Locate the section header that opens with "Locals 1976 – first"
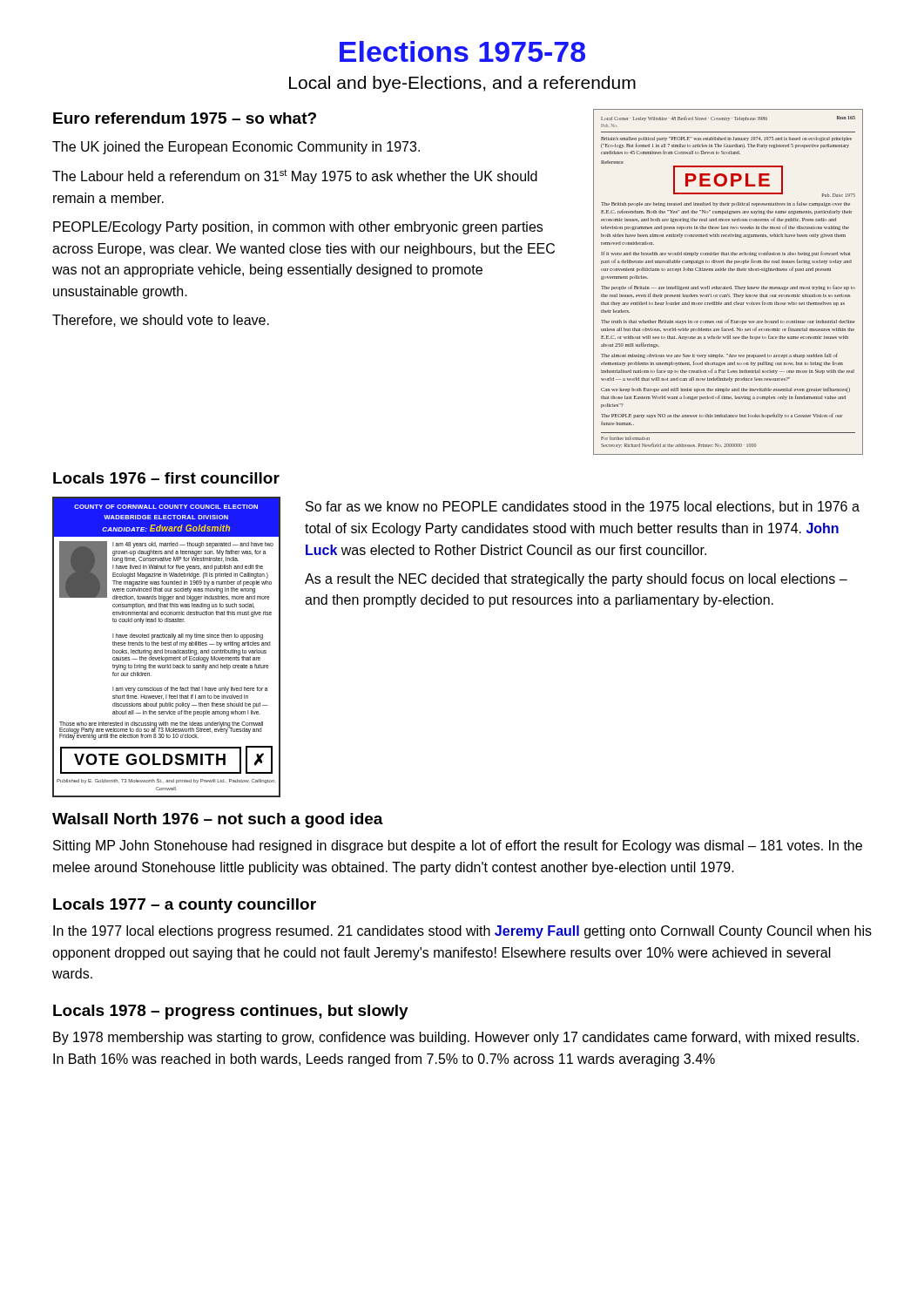This screenshot has width=924, height=1307. (x=166, y=478)
